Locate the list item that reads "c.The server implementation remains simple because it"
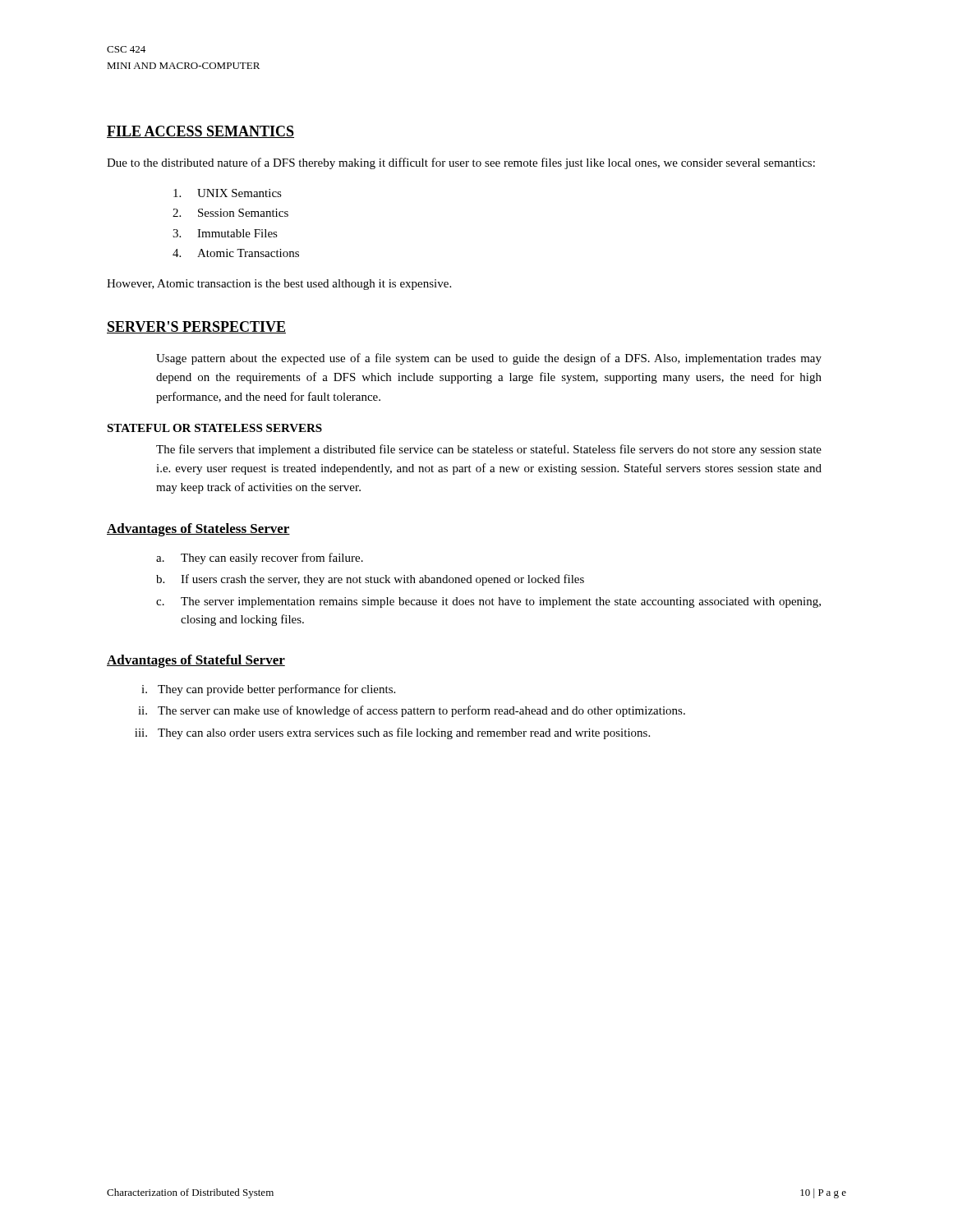The width and height of the screenshot is (953, 1232). [489, 610]
